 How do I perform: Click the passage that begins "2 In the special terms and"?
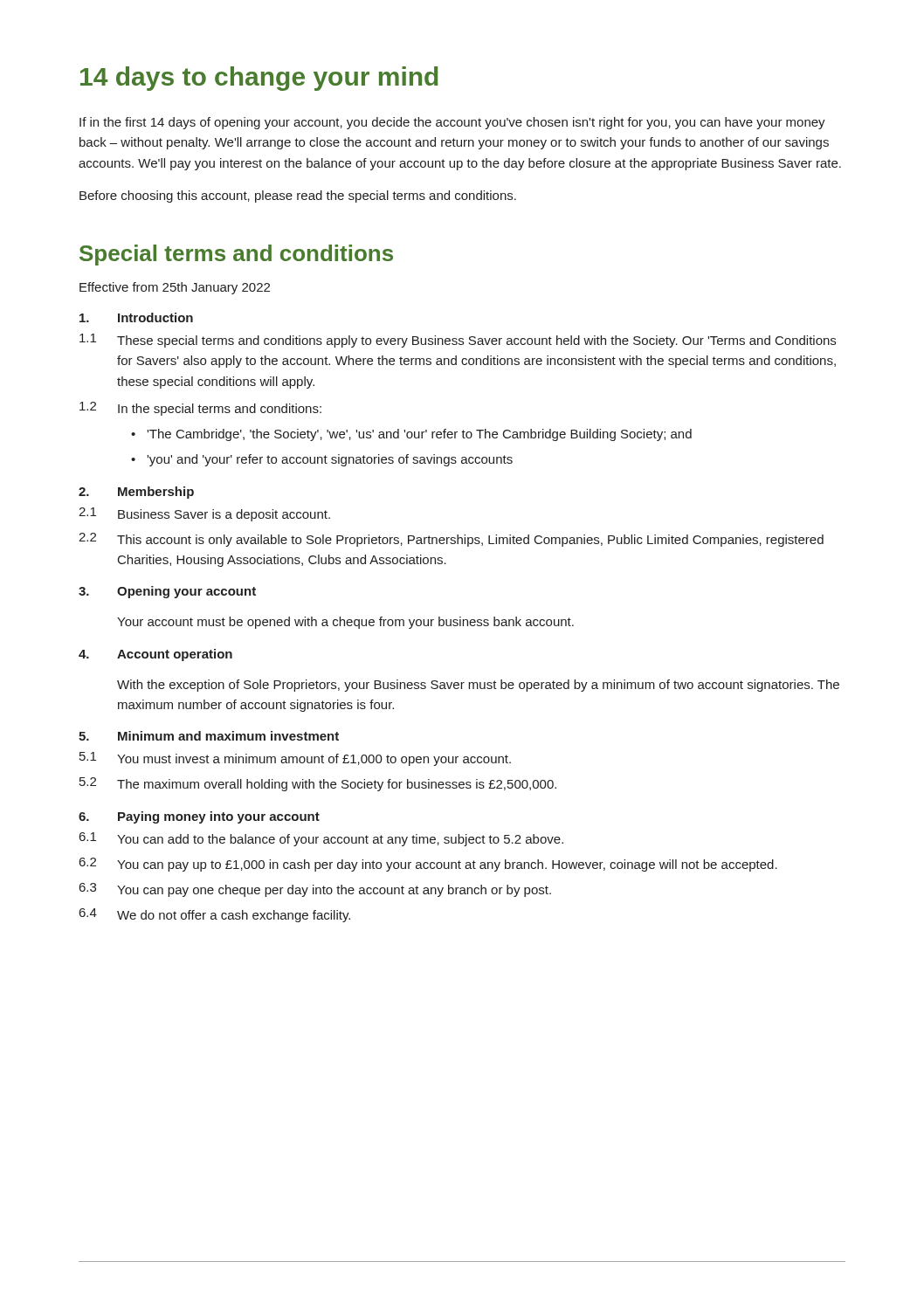(x=200, y=409)
